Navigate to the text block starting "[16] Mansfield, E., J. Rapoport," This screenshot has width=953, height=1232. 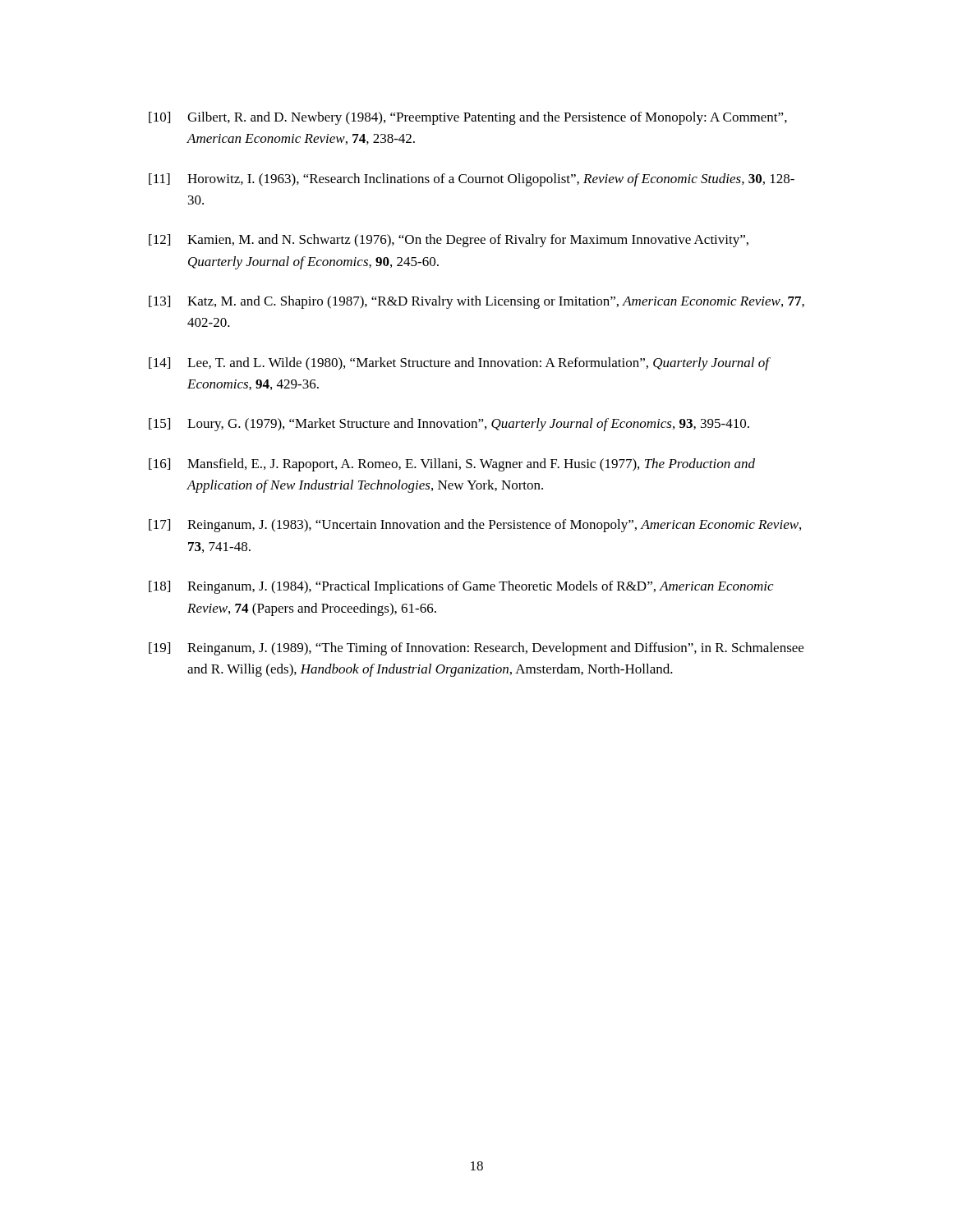point(476,475)
